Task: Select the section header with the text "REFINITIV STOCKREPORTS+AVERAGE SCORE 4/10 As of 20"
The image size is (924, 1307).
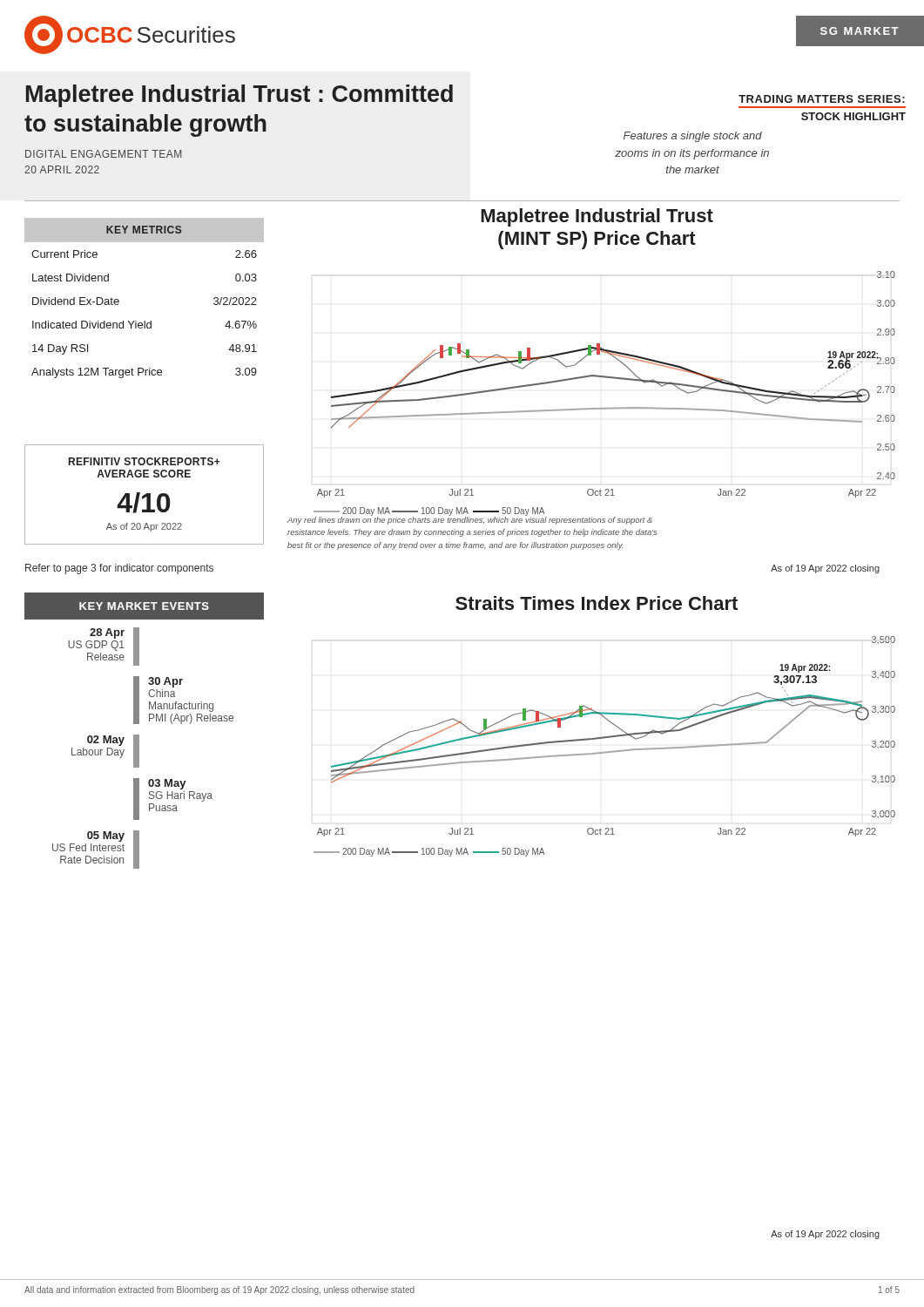Action: pyautogui.click(x=144, y=494)
